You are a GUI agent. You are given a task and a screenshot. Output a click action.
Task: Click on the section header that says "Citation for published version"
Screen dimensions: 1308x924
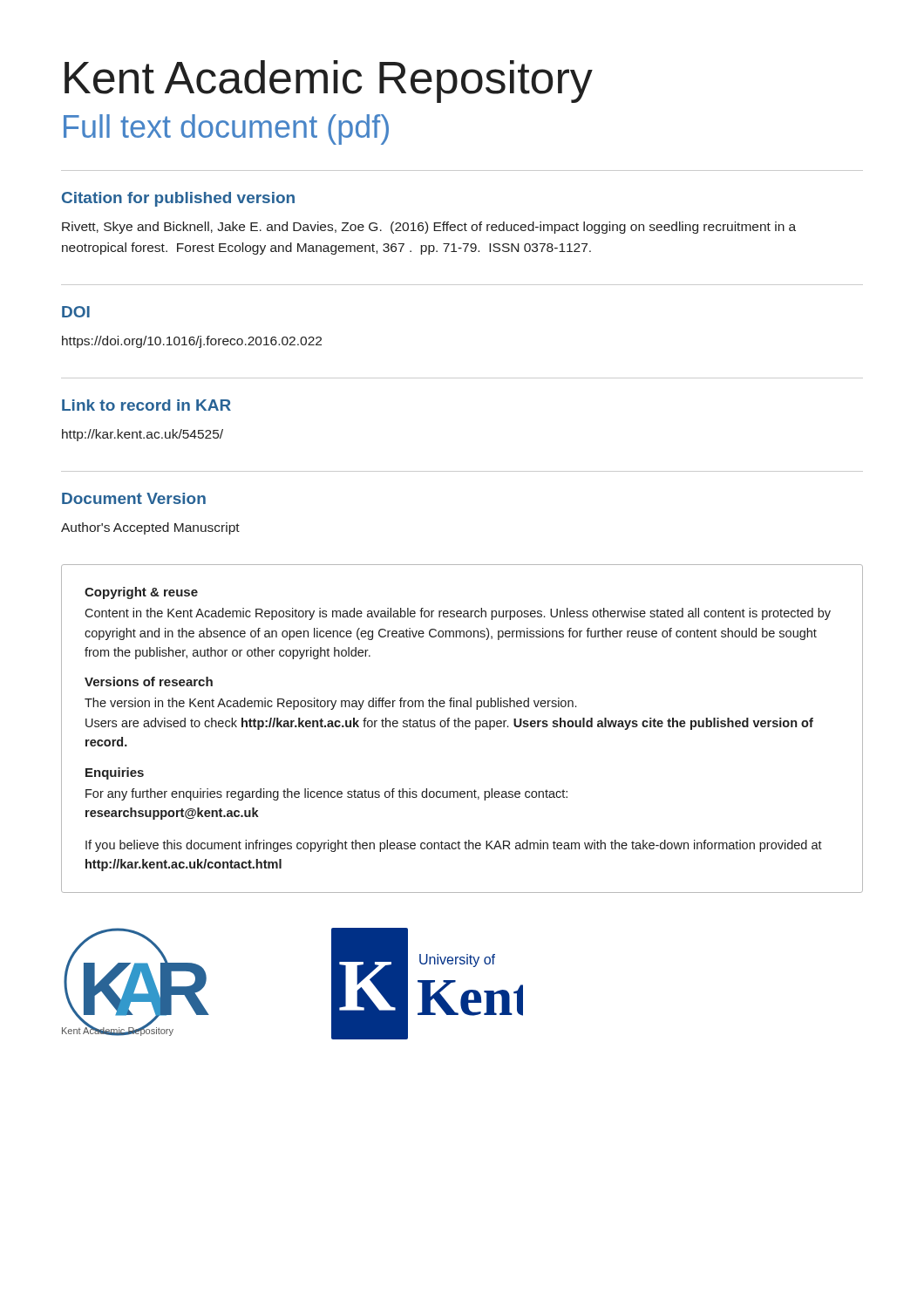click(178, 198)
